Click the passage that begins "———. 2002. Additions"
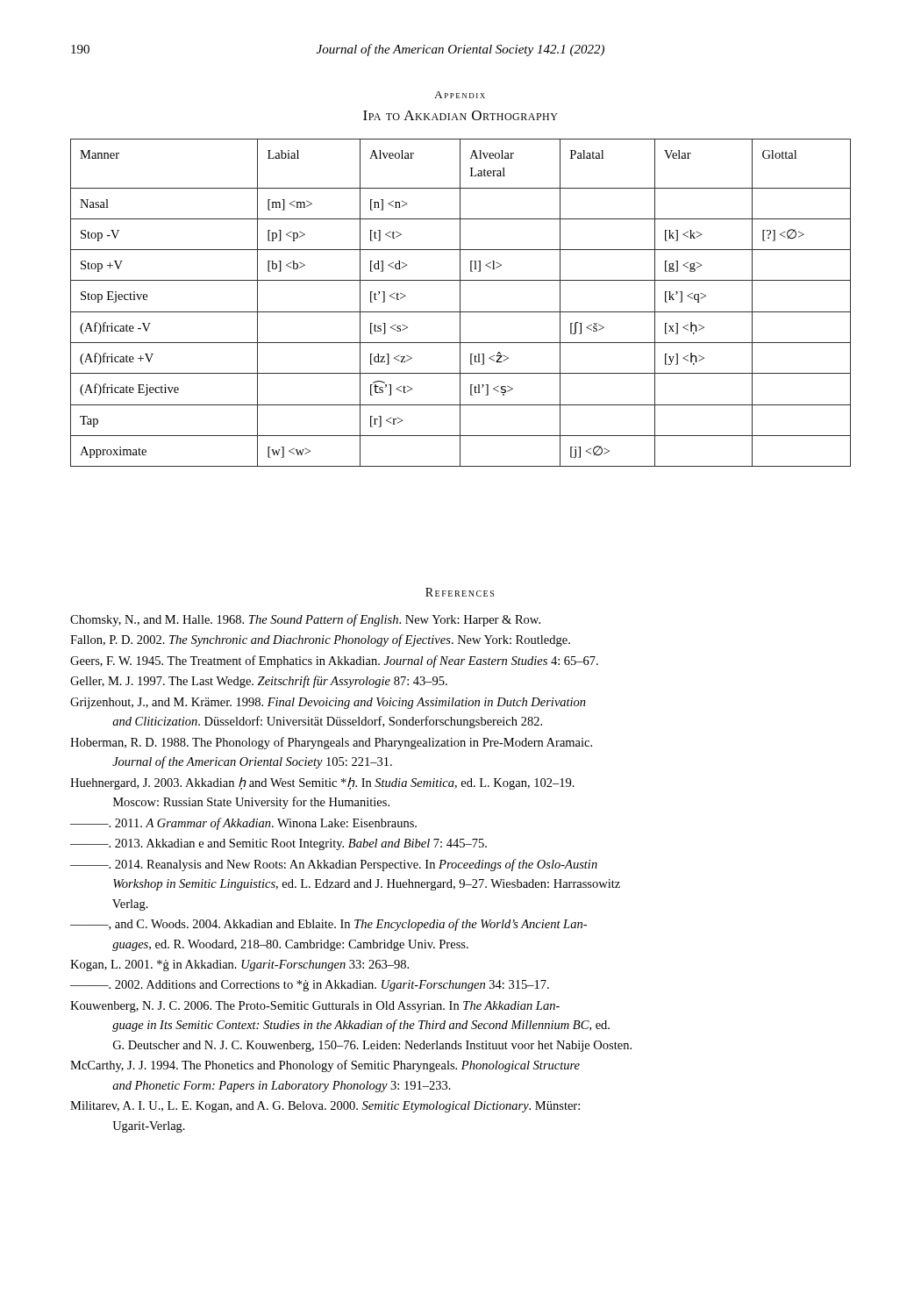 [x=310, y=985]
